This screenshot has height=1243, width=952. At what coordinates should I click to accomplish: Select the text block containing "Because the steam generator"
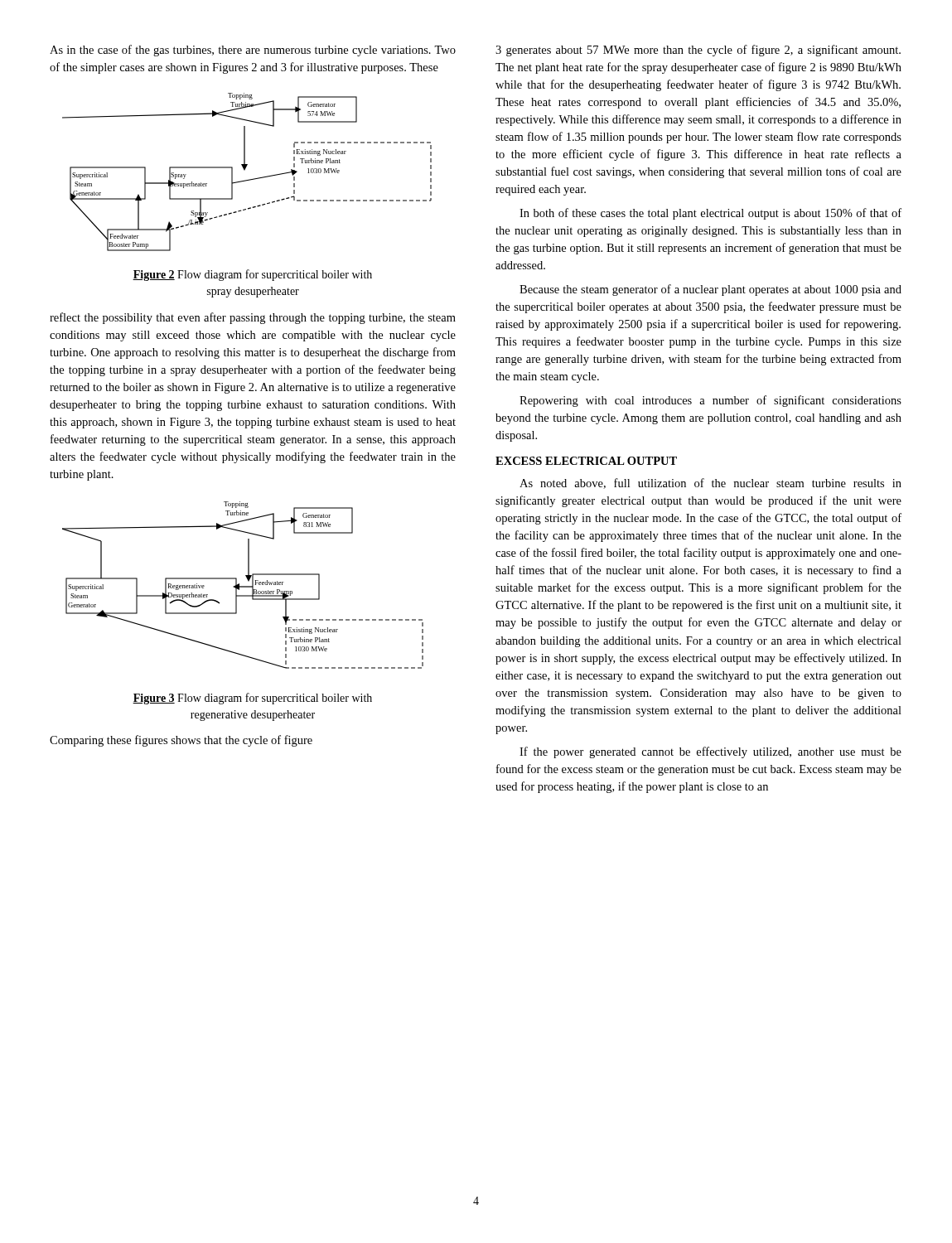[698, 333]
